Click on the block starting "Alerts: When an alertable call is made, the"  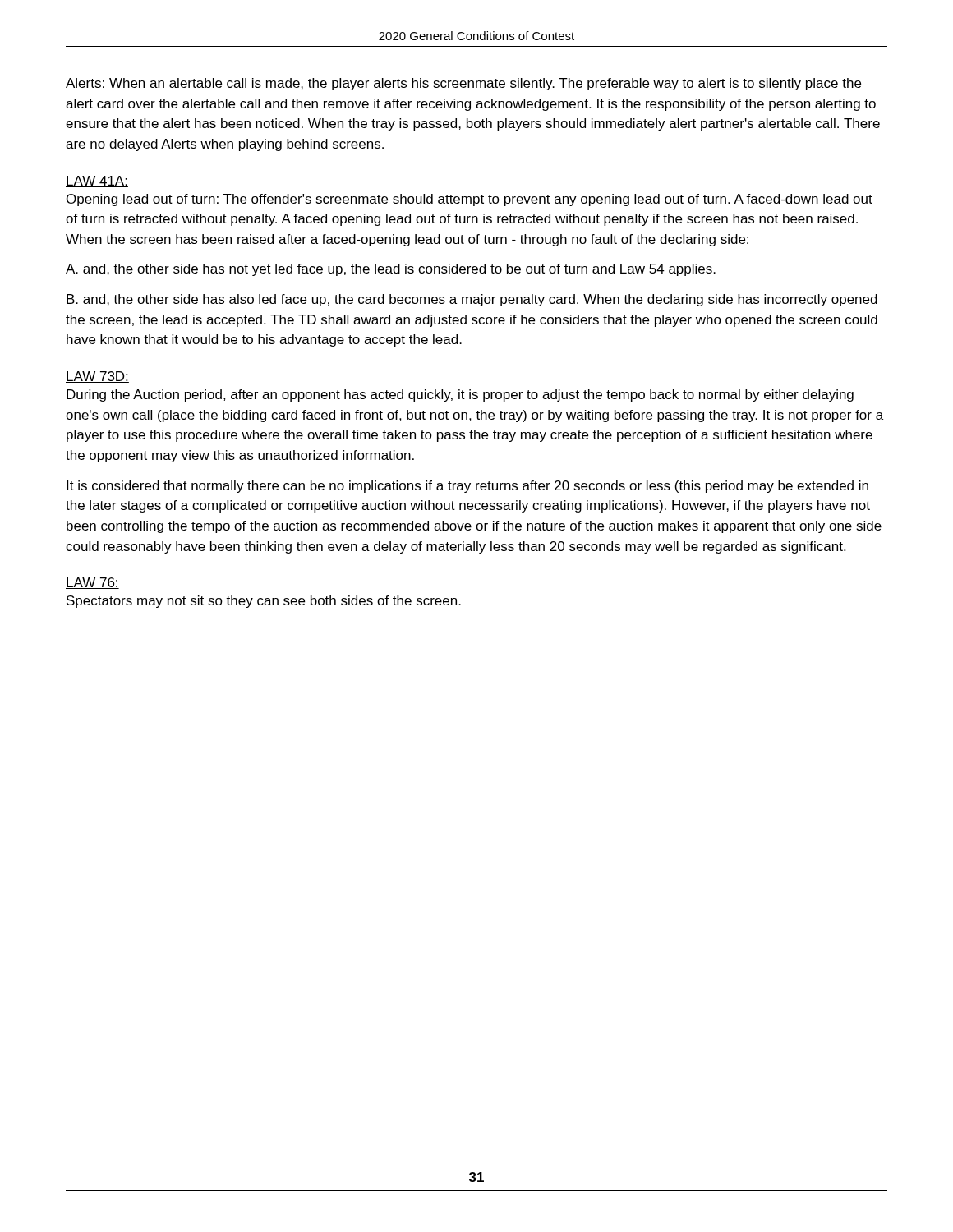coord(476,114)
